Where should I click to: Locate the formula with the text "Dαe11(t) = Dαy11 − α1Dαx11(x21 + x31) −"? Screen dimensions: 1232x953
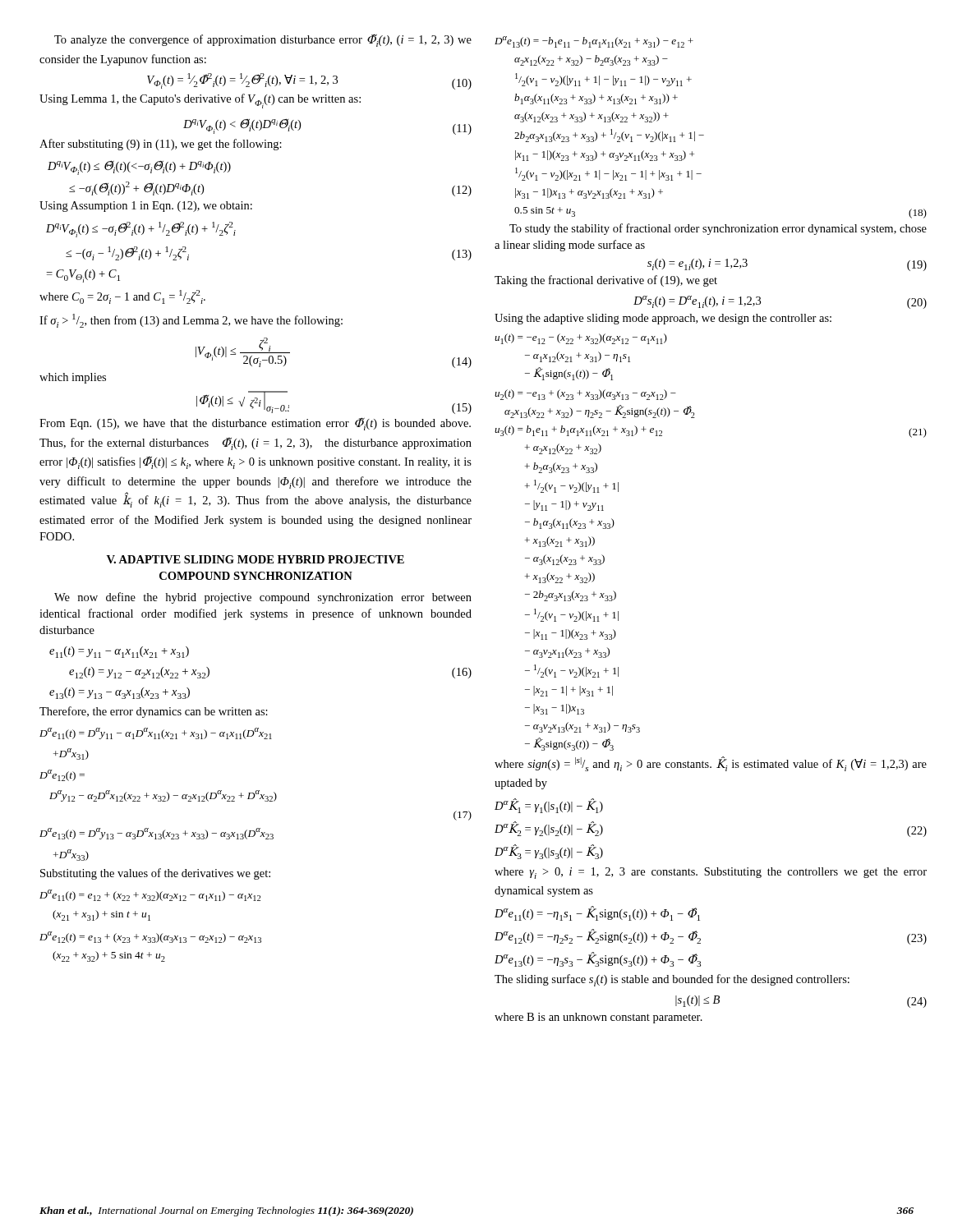click(255, 794)
